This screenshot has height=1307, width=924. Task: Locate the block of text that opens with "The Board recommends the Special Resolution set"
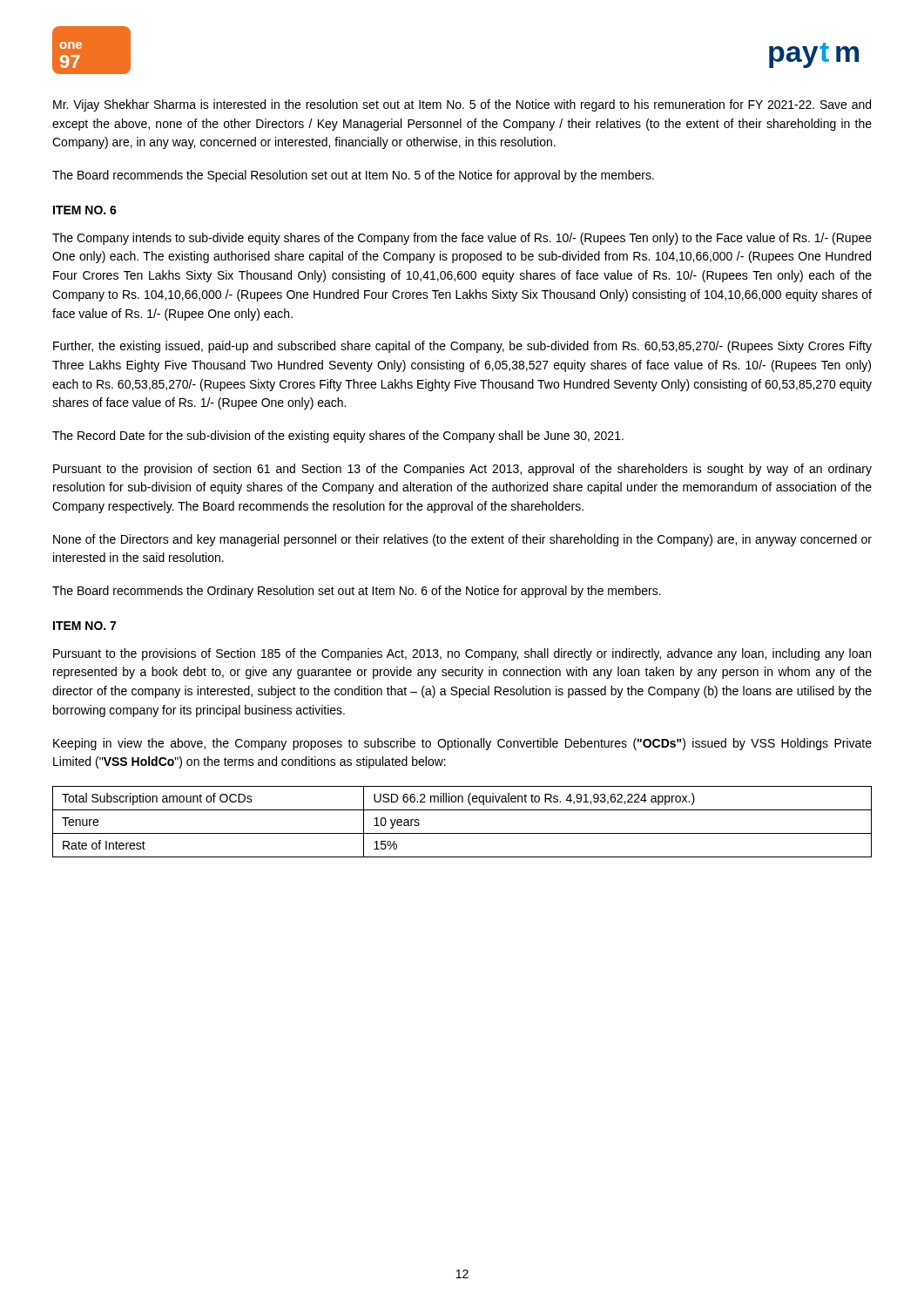click(x=354, y=175)
